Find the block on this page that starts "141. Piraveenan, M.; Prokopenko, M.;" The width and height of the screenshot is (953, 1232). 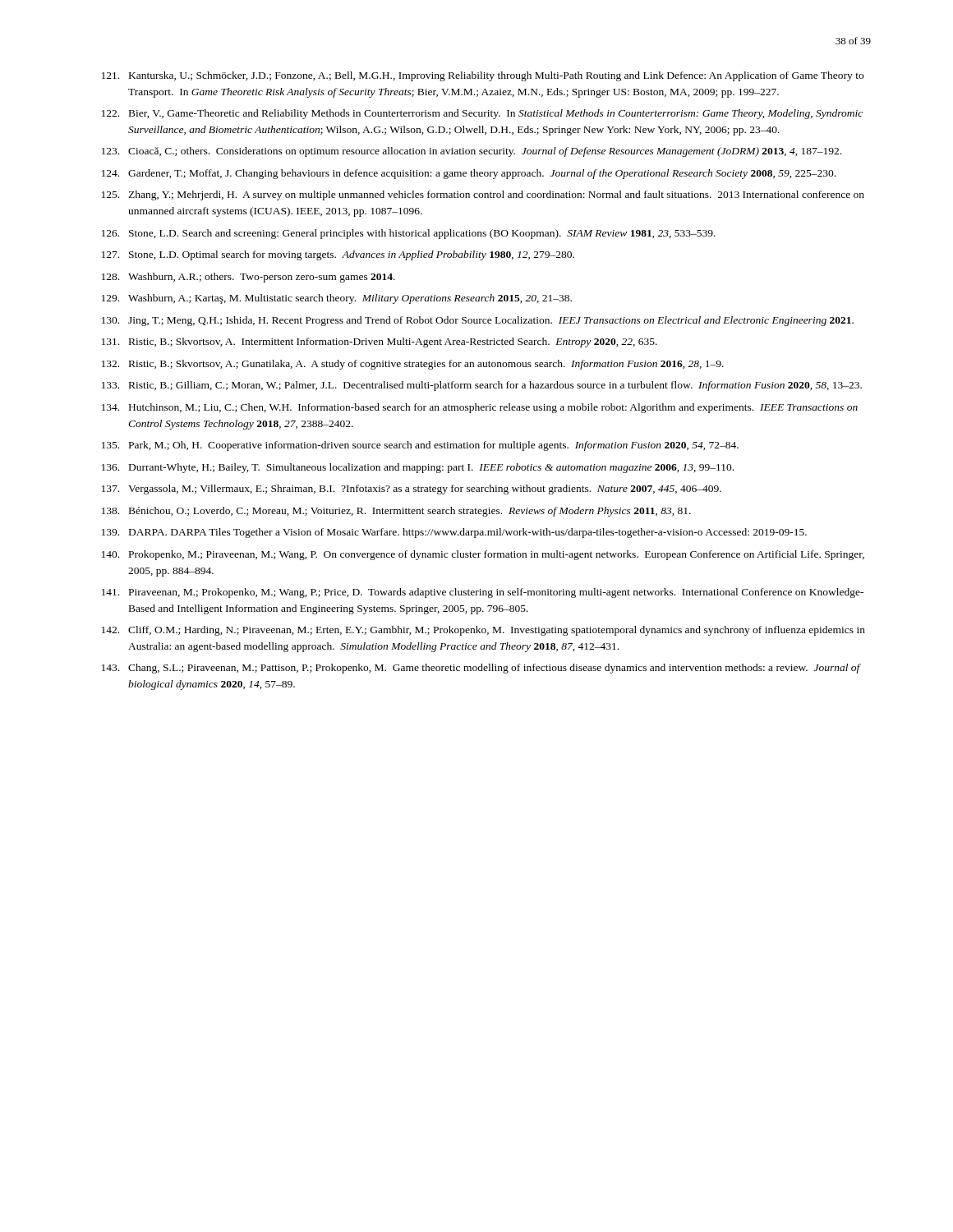tap(476, 600)
